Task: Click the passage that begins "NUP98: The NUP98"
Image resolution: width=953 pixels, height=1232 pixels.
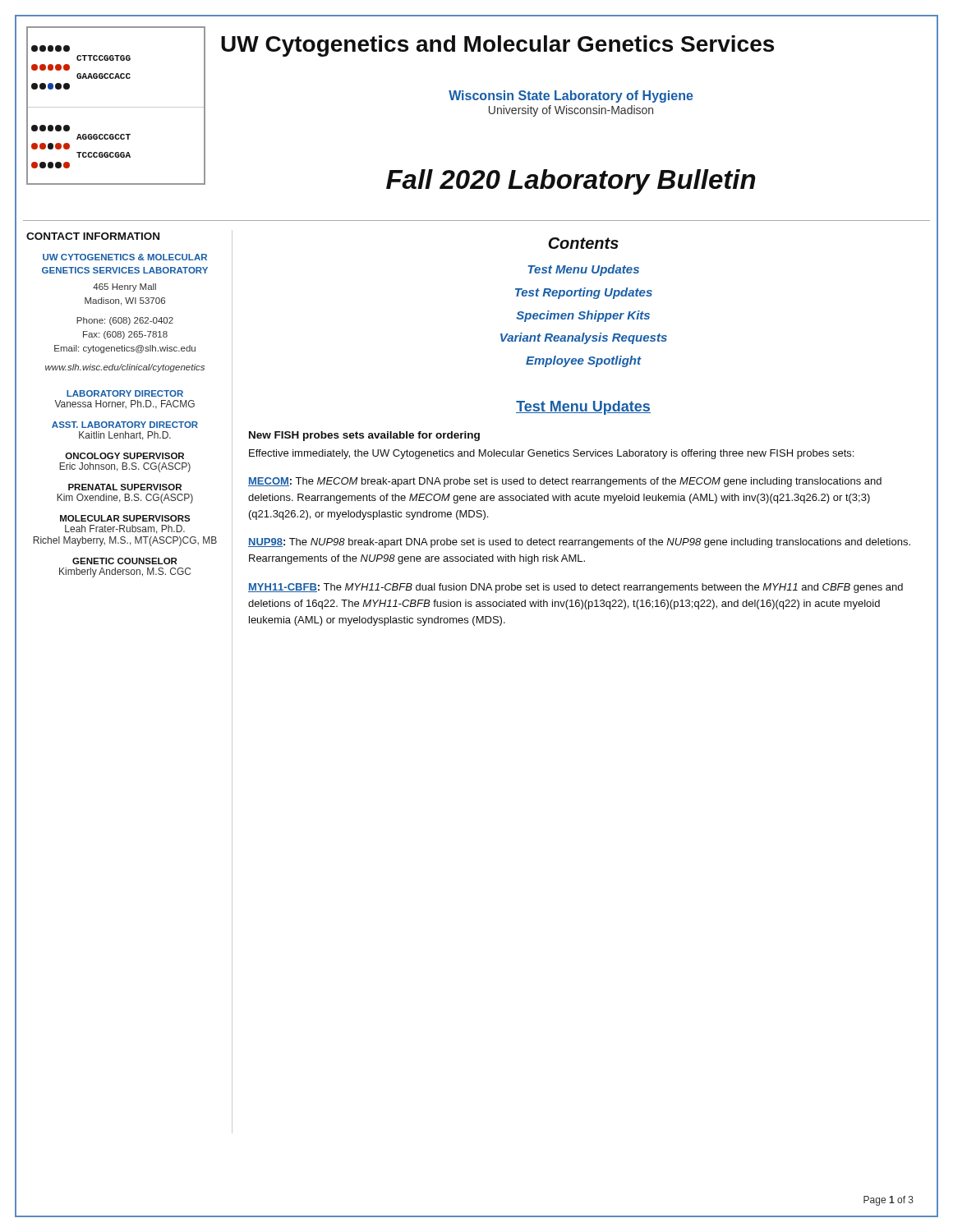Action: 580,550
